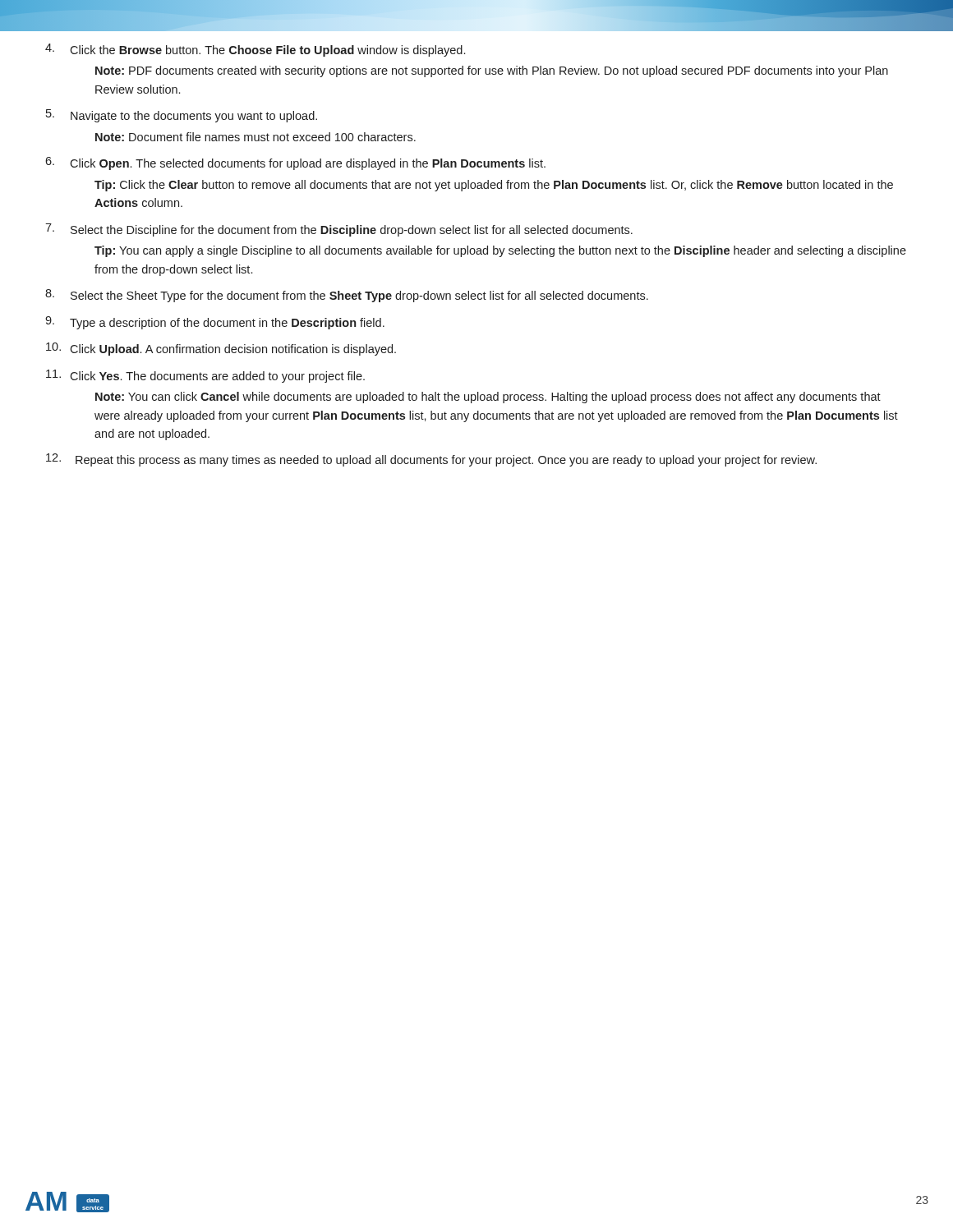Find the element starting "7. Select the Discipline for the document"
The width and height of the screenshot is (953, 1232).
click(476, 250)
